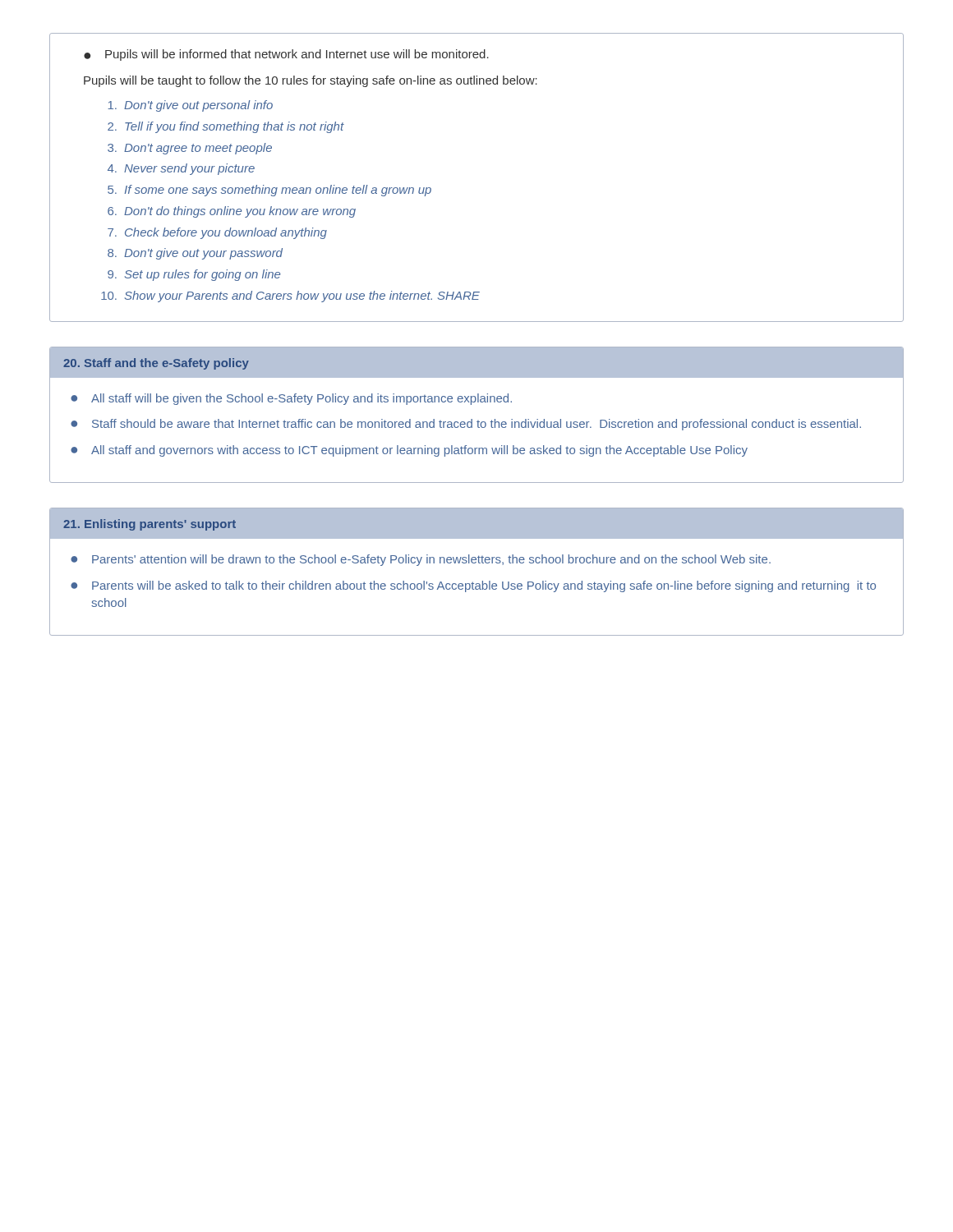
Task: Point to the passage starting "10.Show your Parents and Carers how you use"
Action: click(287, 295)
